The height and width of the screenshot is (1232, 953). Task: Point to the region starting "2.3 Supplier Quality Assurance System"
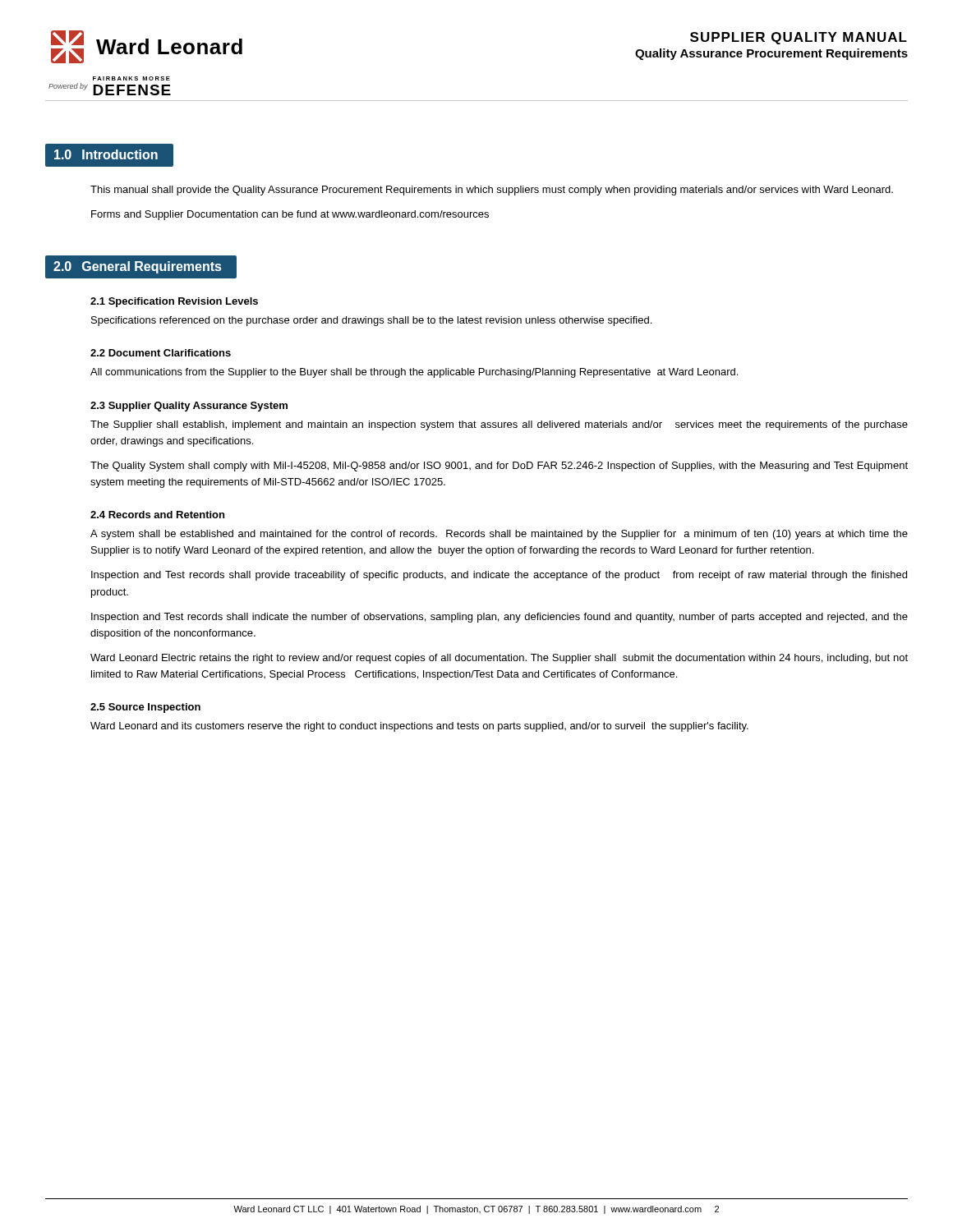[189, 405]
